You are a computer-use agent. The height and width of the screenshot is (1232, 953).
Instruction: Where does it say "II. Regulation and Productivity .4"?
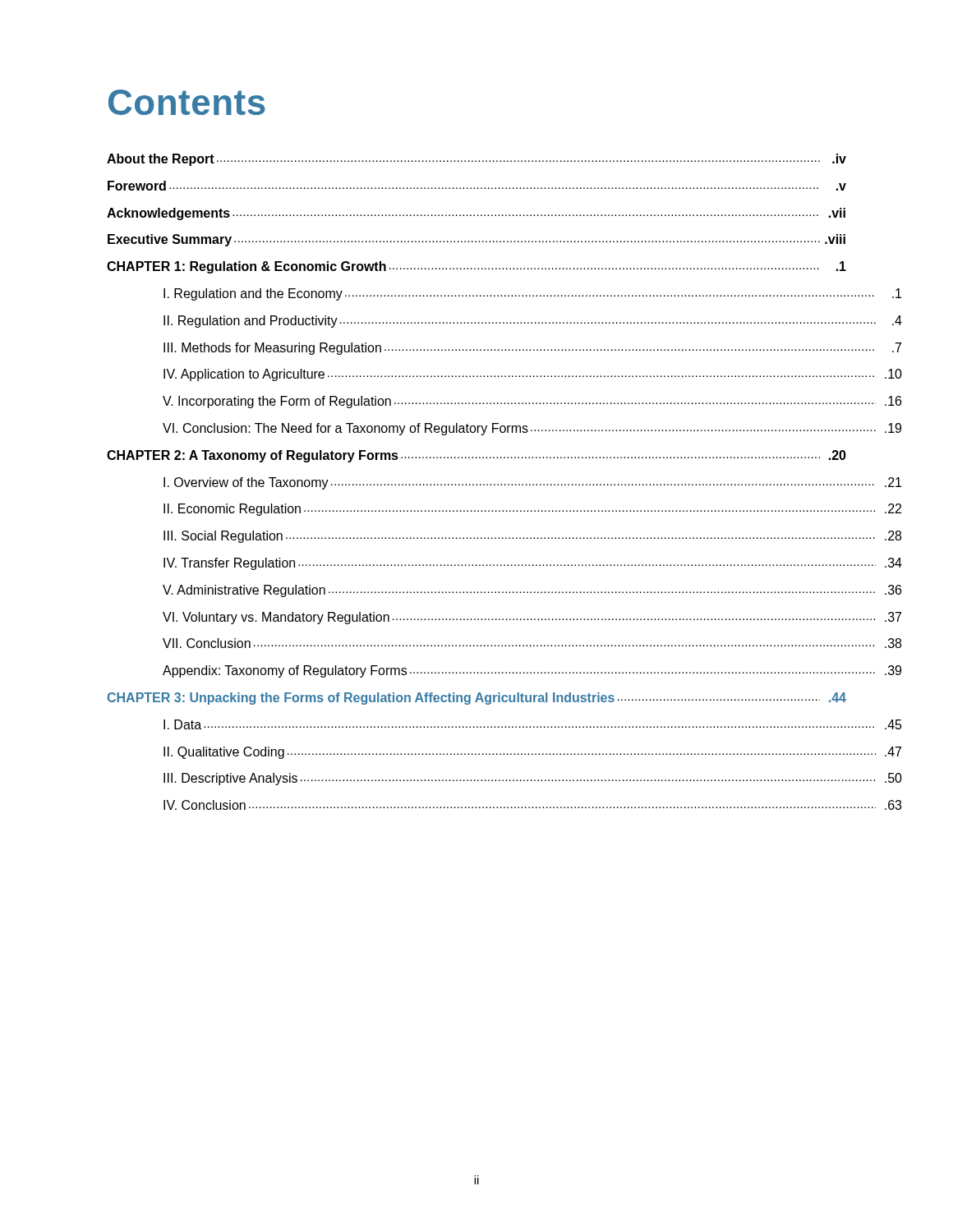[x=532, y=321]
